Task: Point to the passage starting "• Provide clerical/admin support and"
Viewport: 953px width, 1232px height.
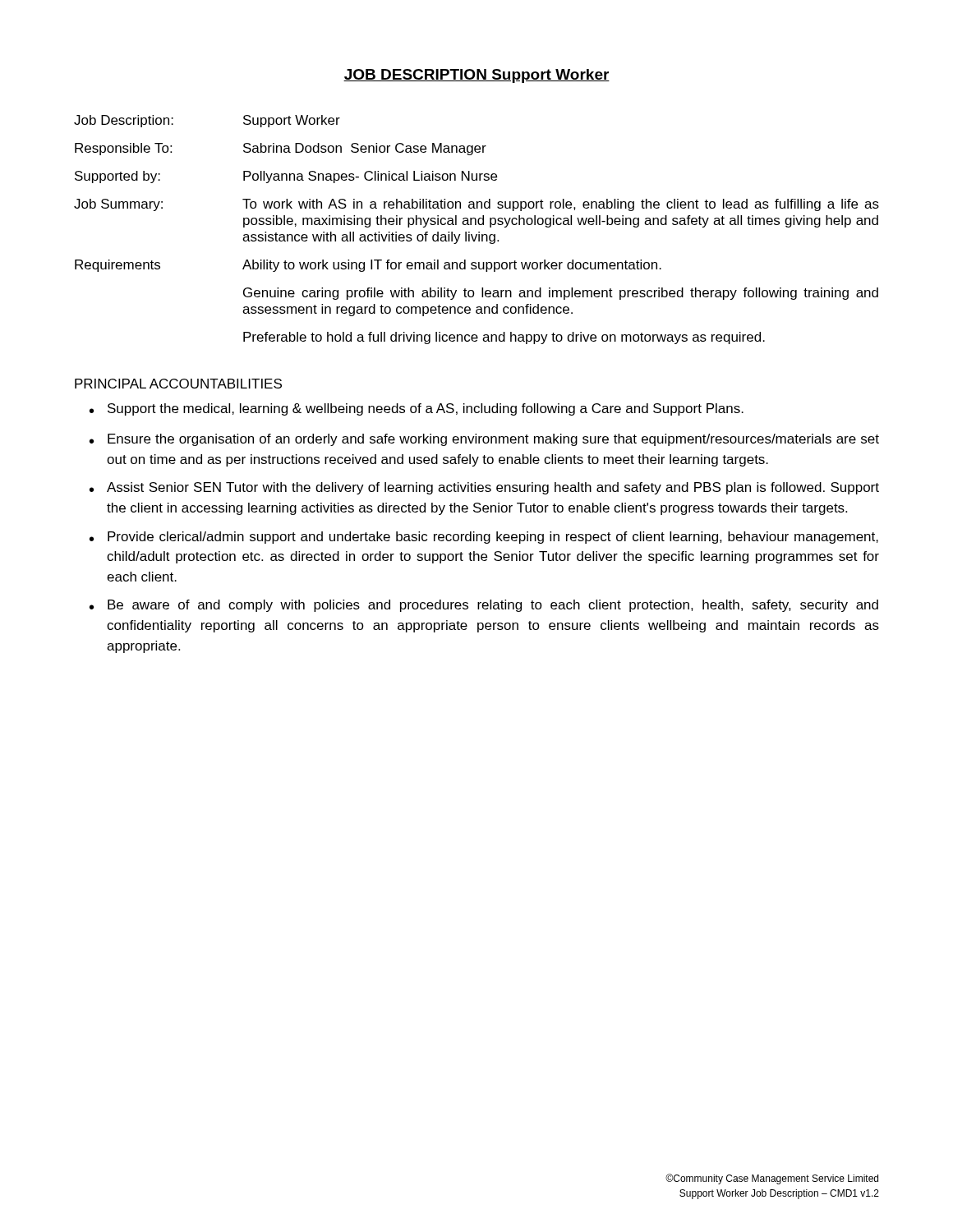Action: point(484,557)
